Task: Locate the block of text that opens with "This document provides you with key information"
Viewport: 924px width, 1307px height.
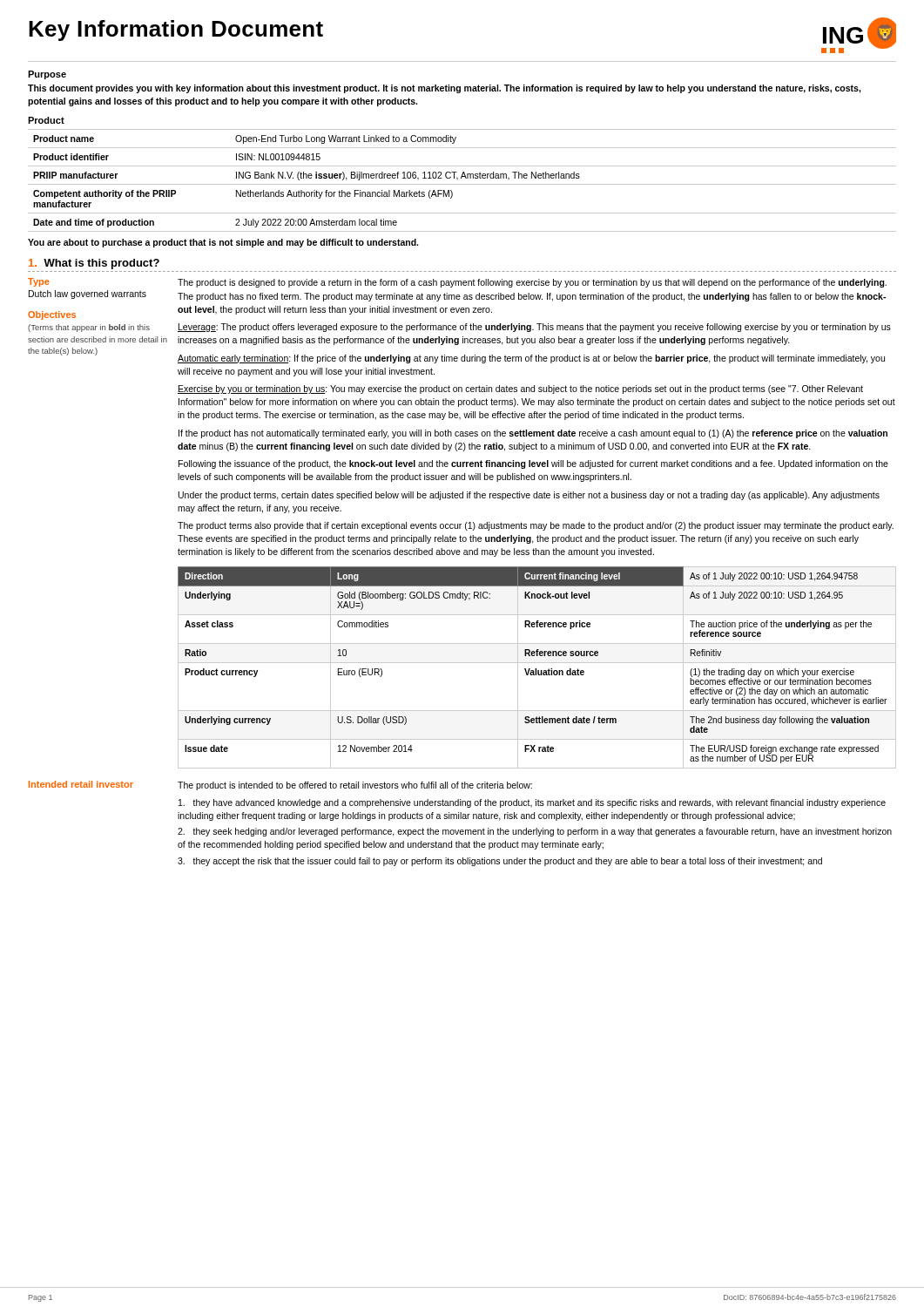Action: (445, 95)
